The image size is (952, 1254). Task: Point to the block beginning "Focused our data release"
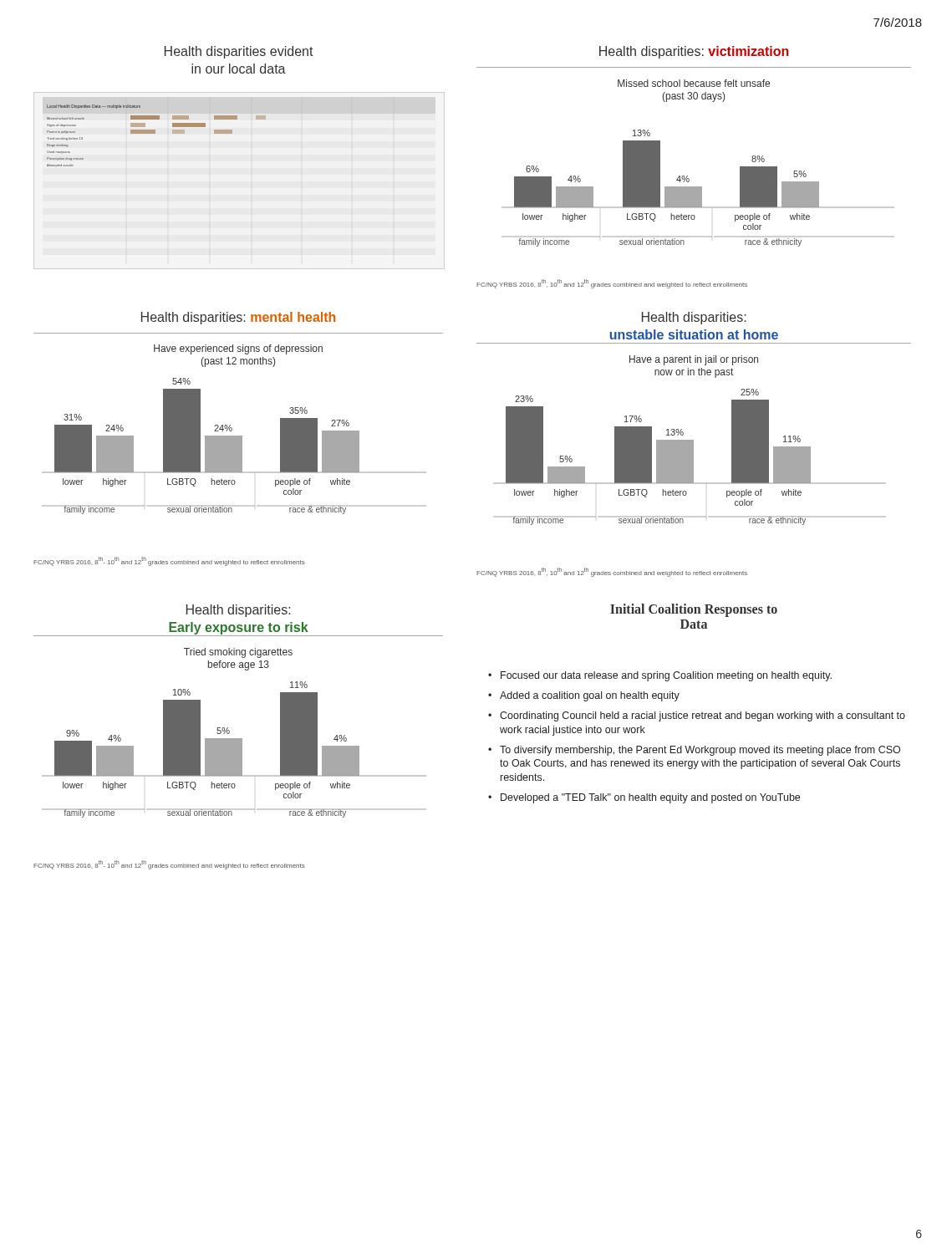(x=666, y=675)
